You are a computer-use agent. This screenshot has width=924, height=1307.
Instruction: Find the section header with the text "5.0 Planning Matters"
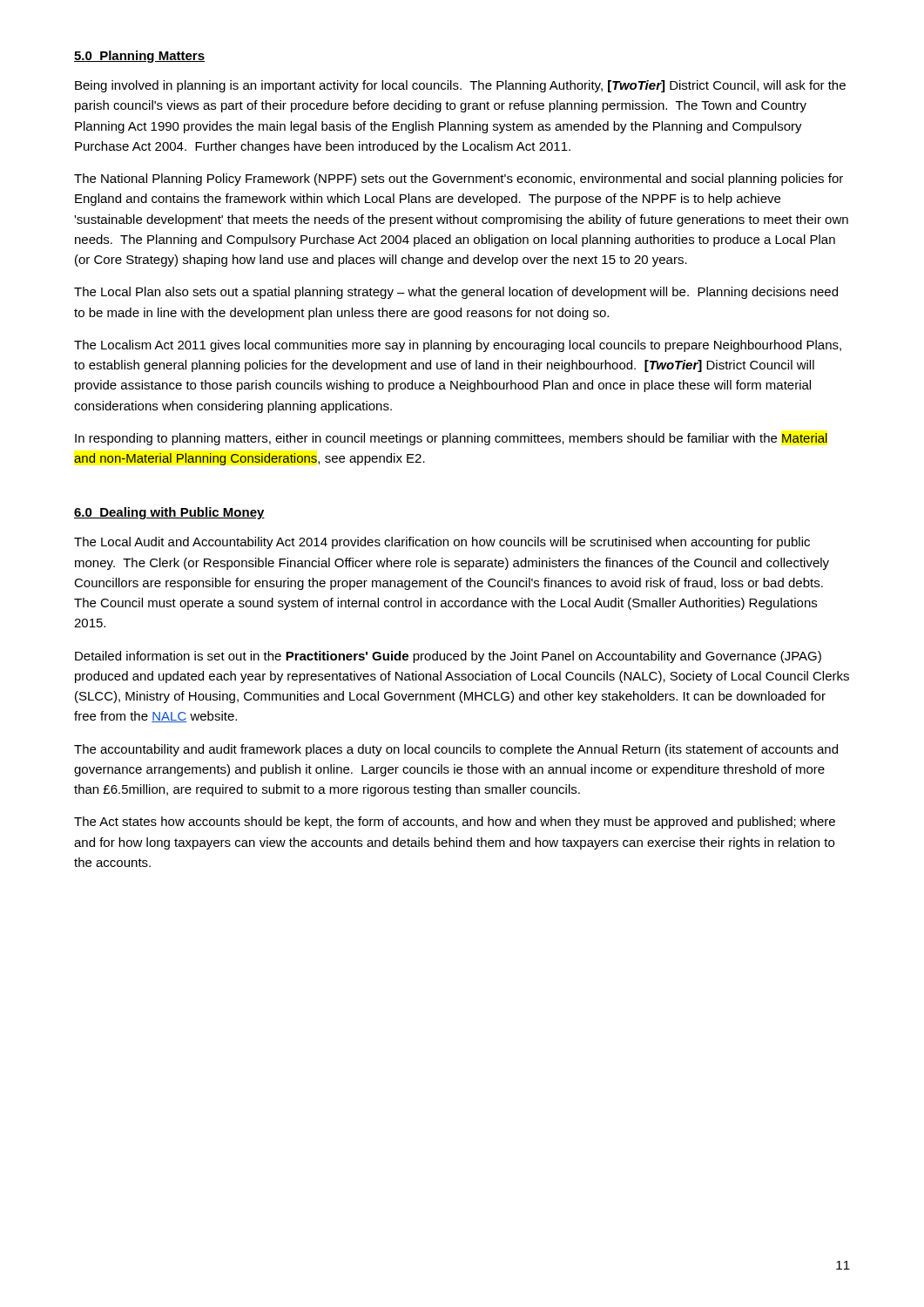[139, 55]
